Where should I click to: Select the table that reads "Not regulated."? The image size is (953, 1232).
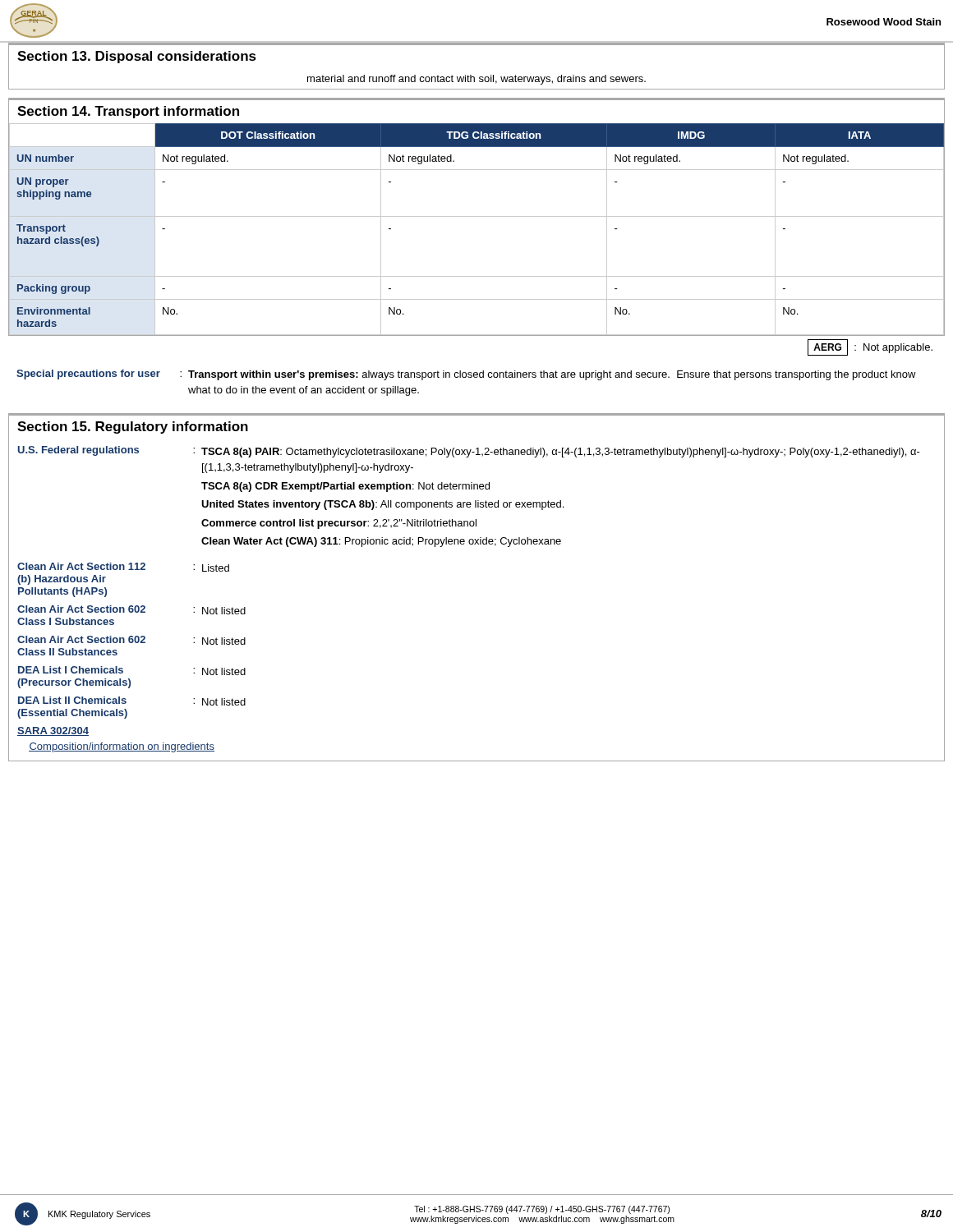[476, 230]
